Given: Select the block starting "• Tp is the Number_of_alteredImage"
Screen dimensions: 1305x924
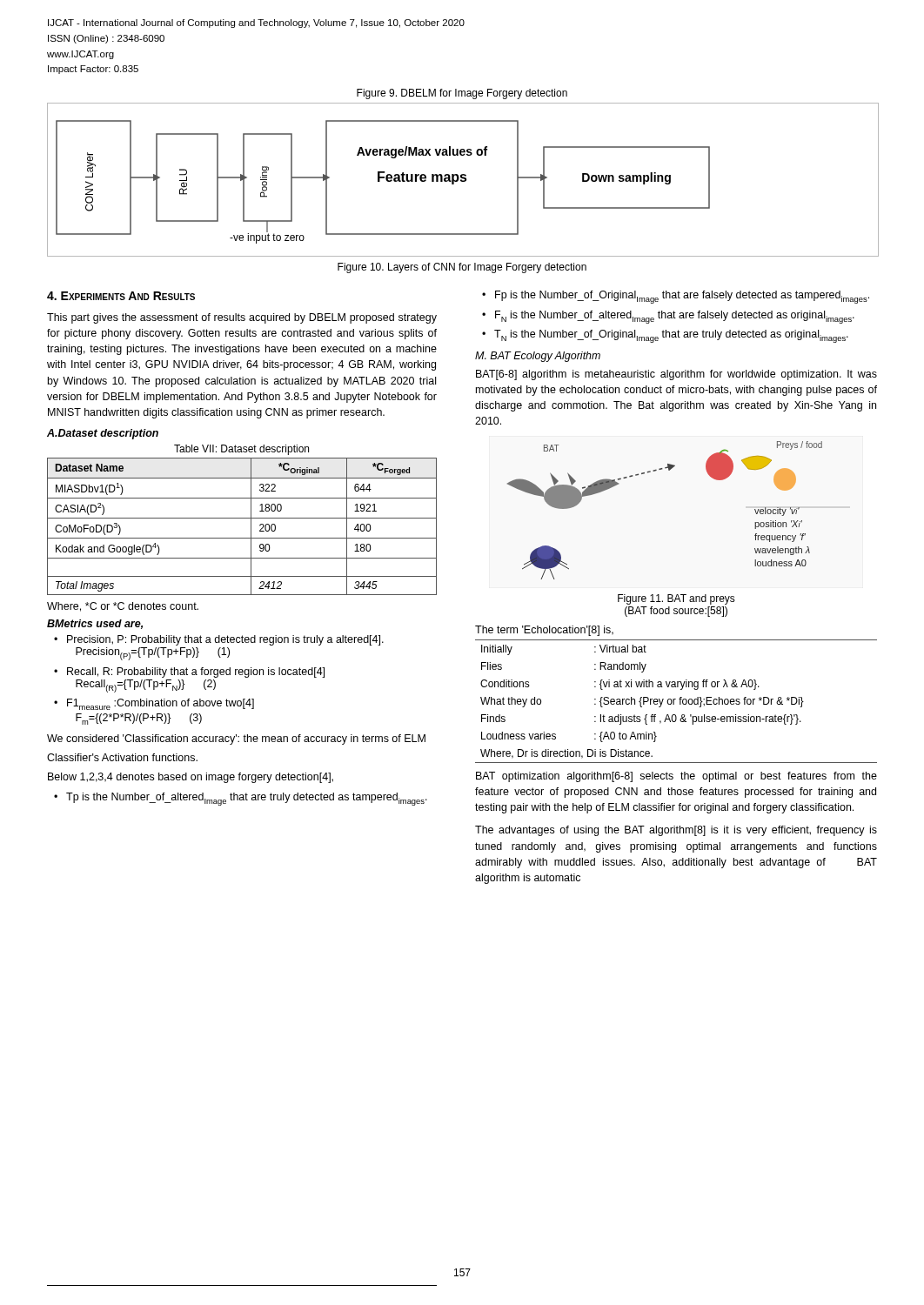Looking at the screenshot, I should (245, 798).
